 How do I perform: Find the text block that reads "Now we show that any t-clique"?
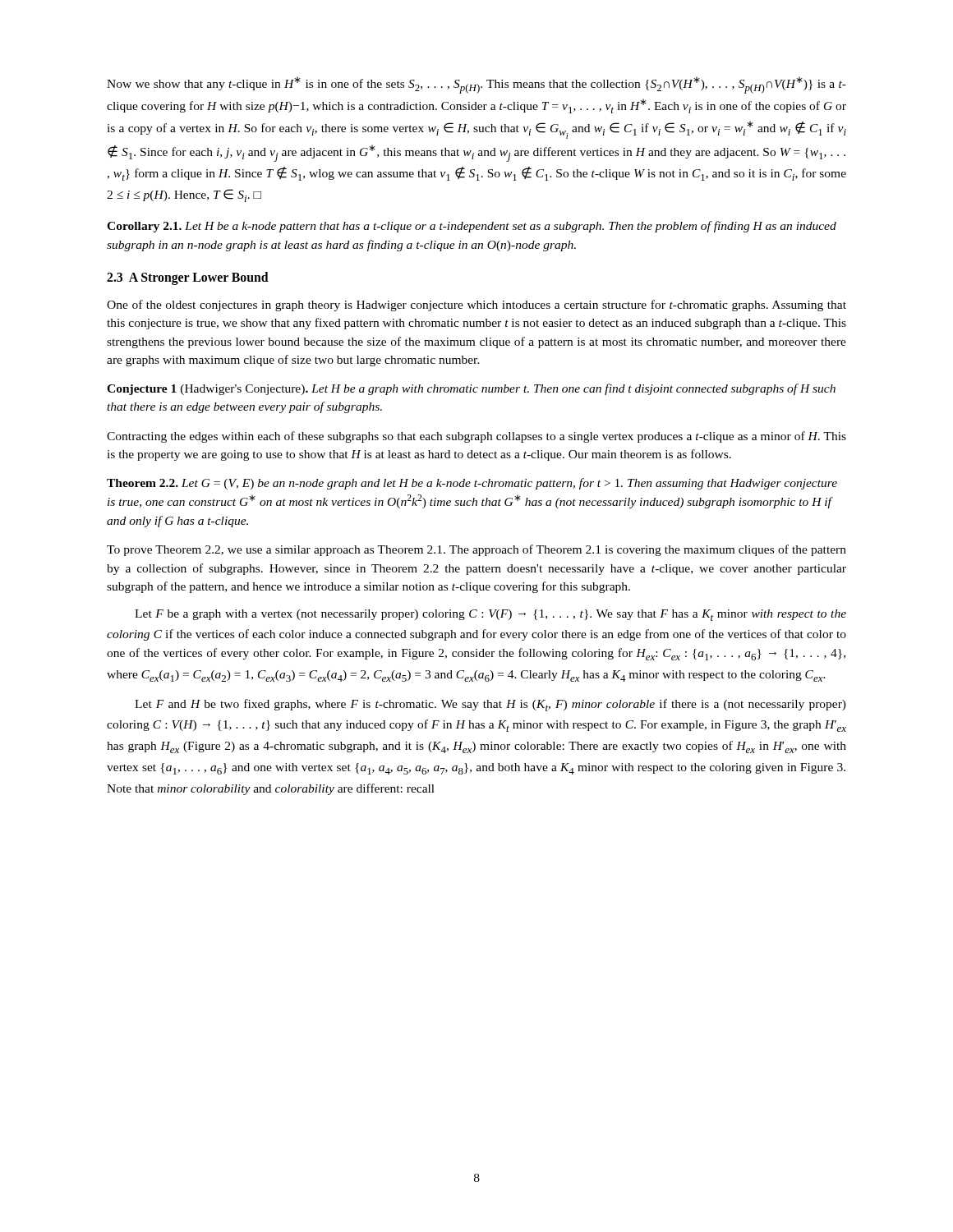pos(476,140)
